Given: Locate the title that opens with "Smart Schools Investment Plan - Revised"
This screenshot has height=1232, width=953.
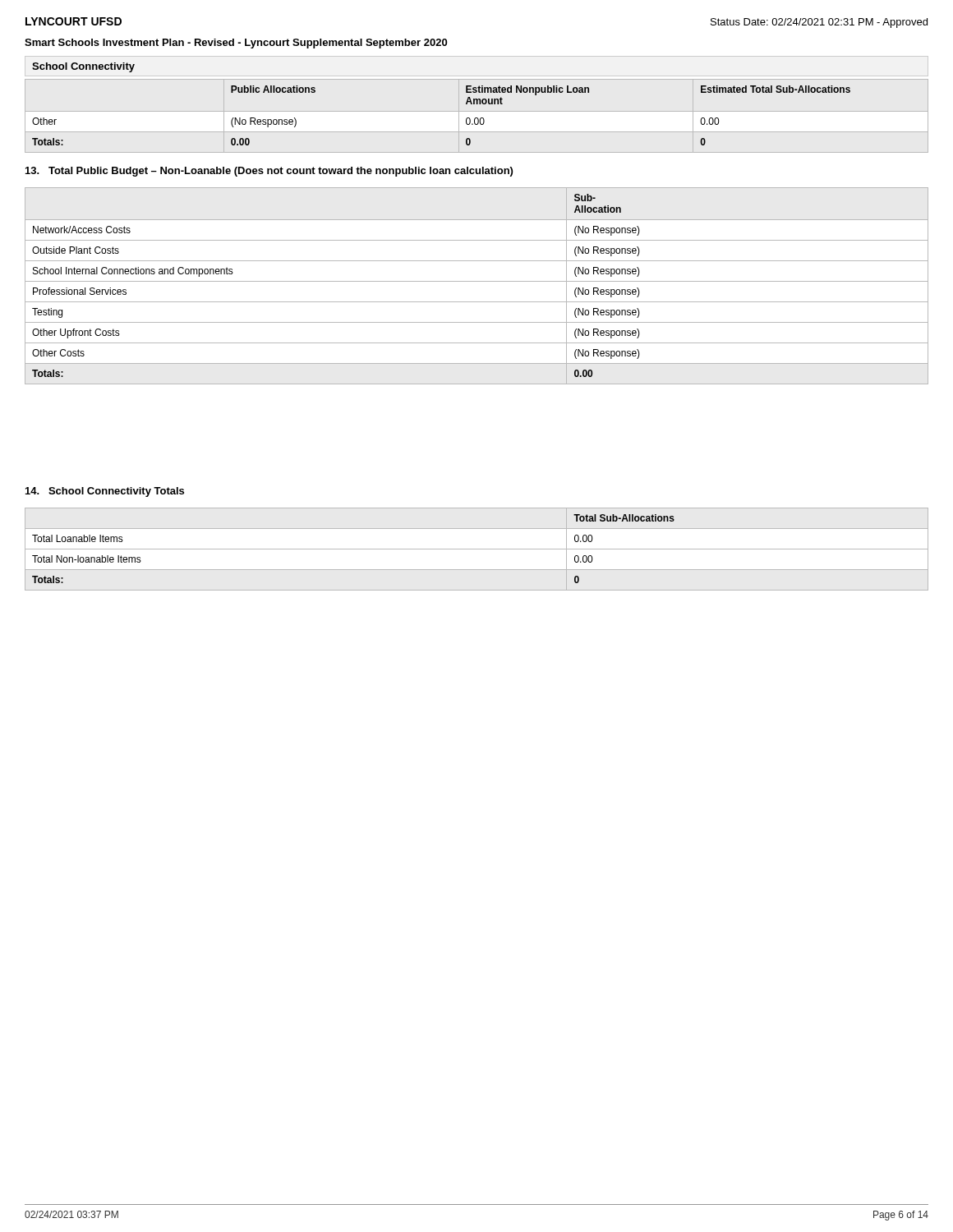Looking at the screenshot, I should point(236,42).
